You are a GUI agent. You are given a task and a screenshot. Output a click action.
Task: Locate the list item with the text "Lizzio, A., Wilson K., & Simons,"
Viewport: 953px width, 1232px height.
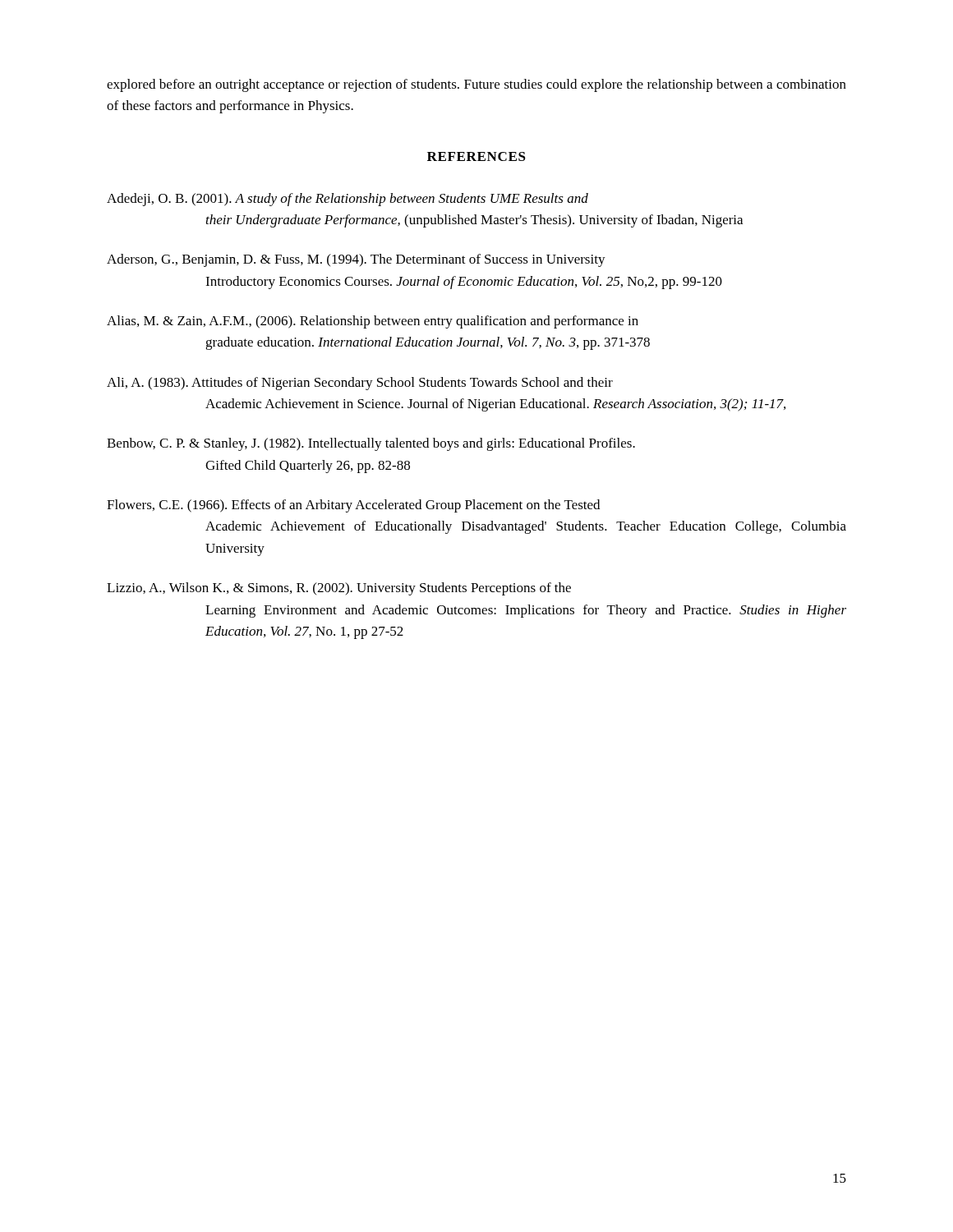476,611
